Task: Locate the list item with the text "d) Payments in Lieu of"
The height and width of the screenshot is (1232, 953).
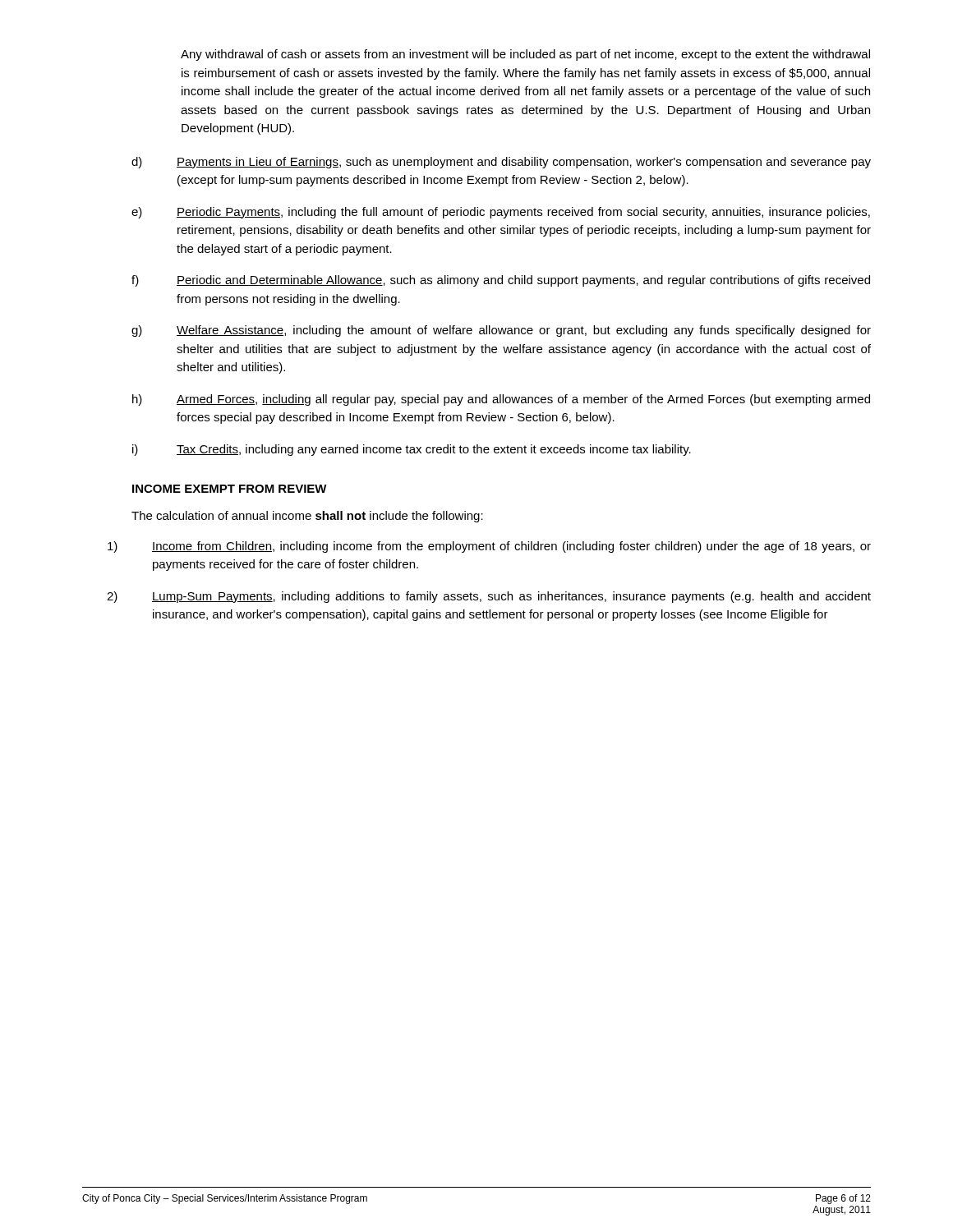Action: [476, 171]
